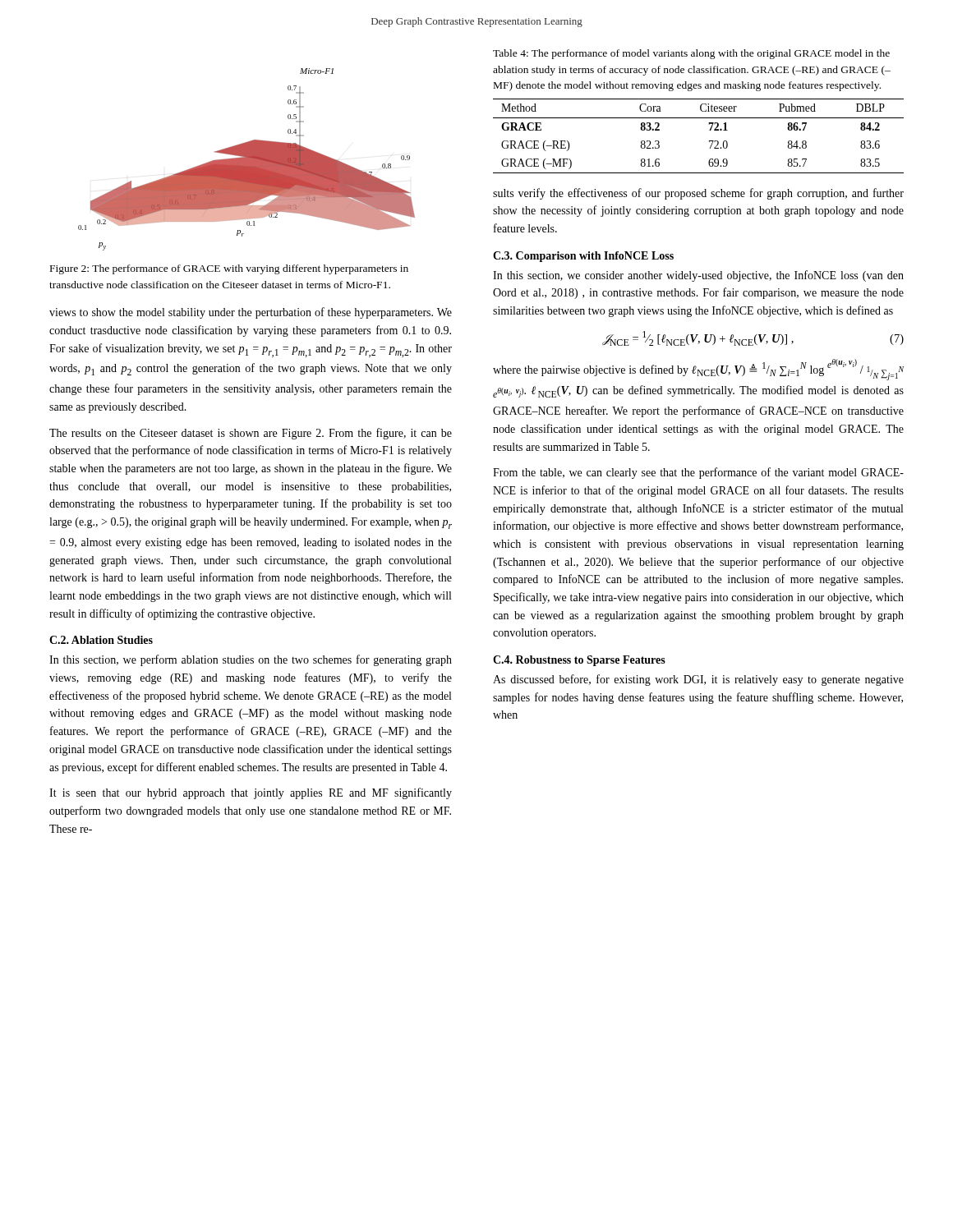
Task: Click on the section header containing "C.2. Ablation Studies"
Action: click(x=101, y=641)
